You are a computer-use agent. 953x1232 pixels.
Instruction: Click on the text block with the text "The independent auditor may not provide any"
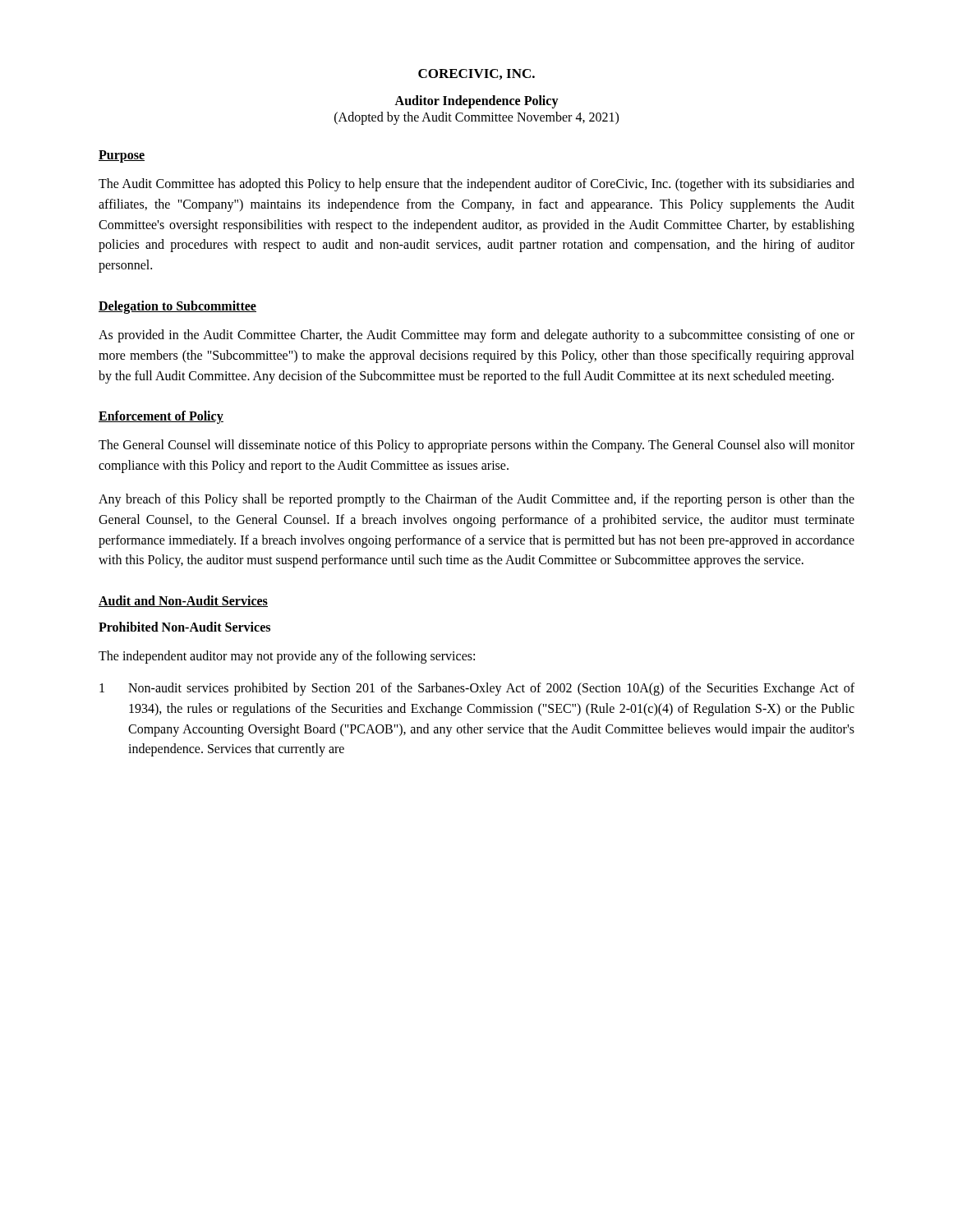pos(287,656)
